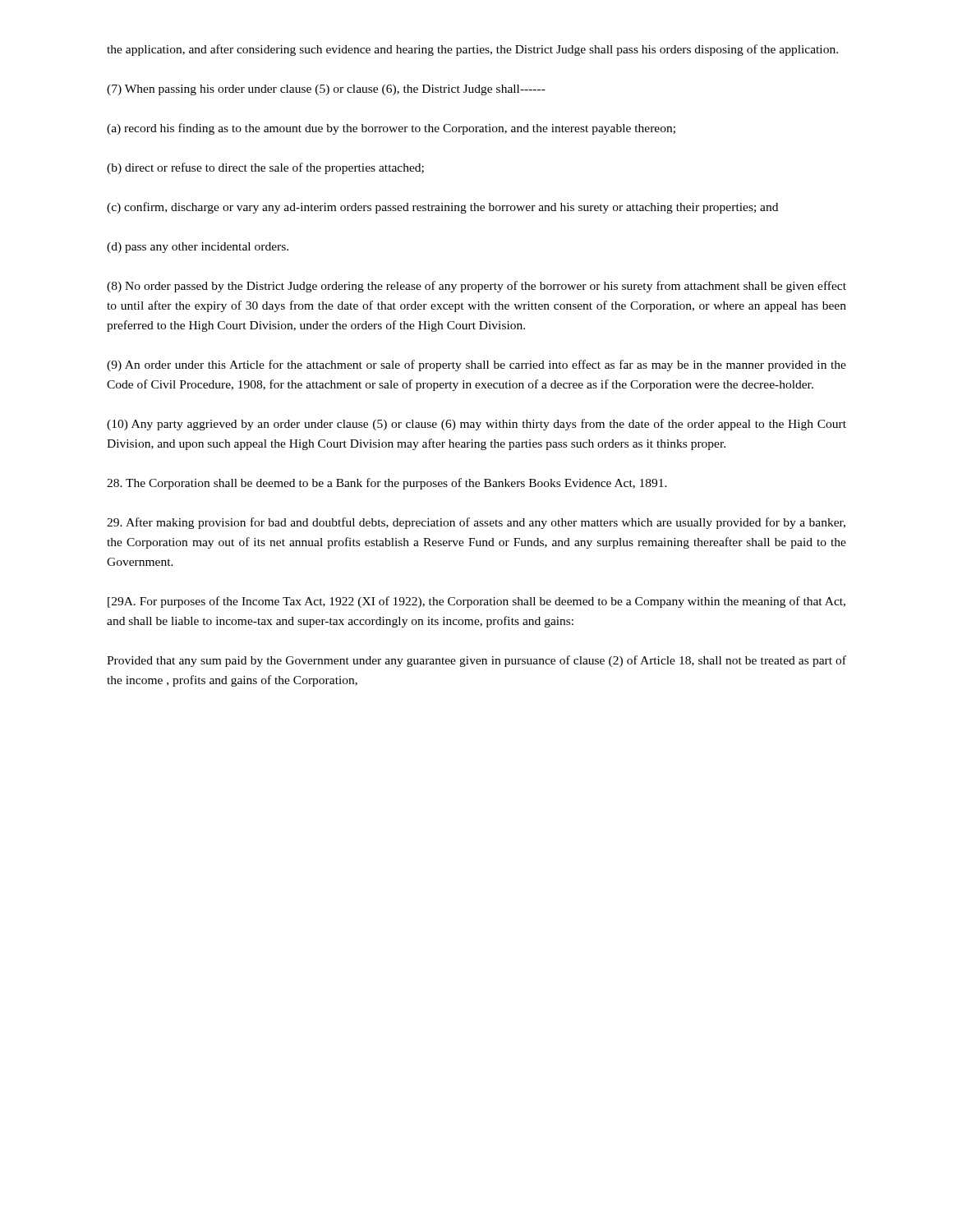The height and width of the screenshot is (1232, 953).
Task: Click the passage that begins "(a) record his finding as"
Action: pos(391,128)
